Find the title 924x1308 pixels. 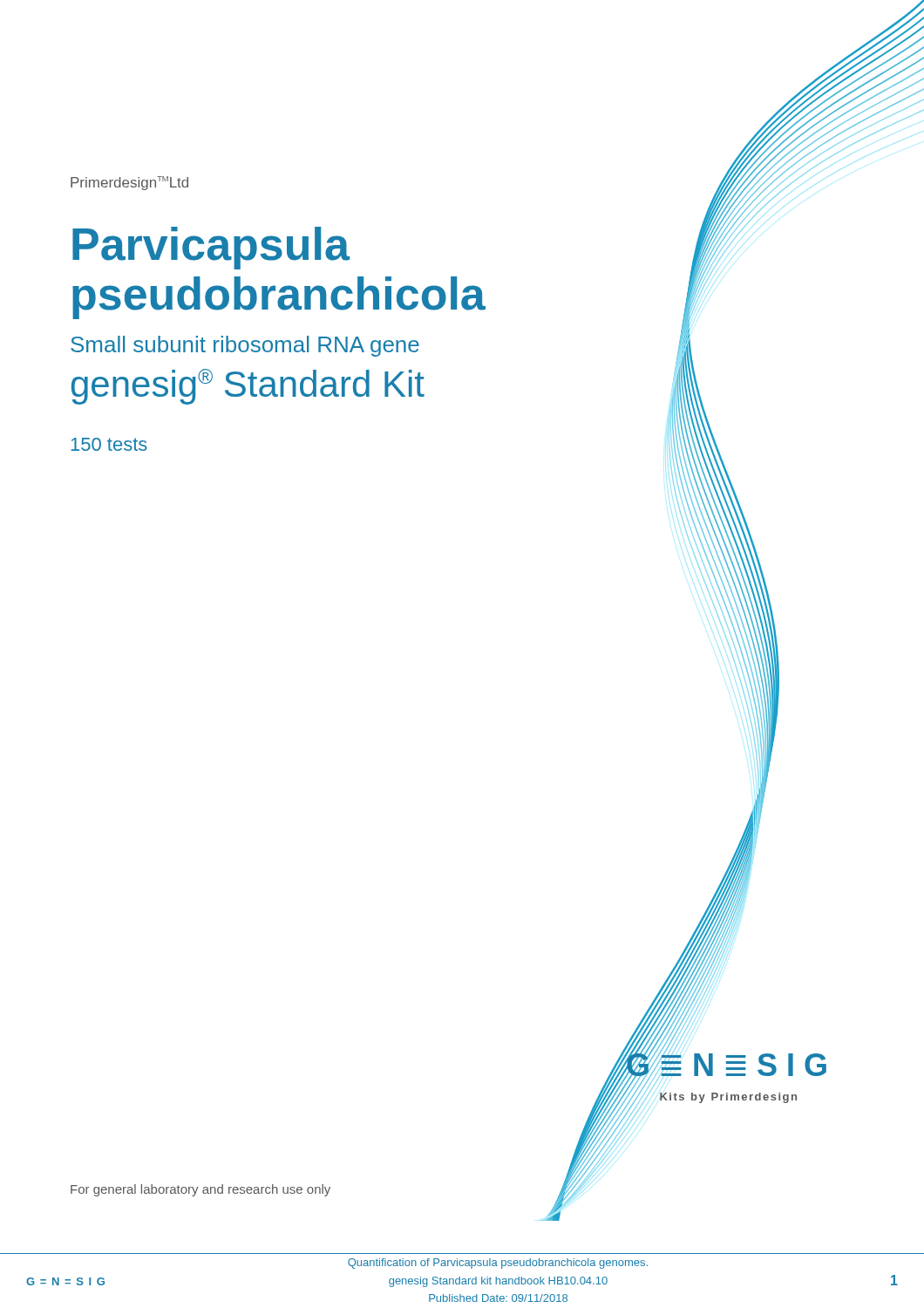pyautogui.click(x=278, y=270)
